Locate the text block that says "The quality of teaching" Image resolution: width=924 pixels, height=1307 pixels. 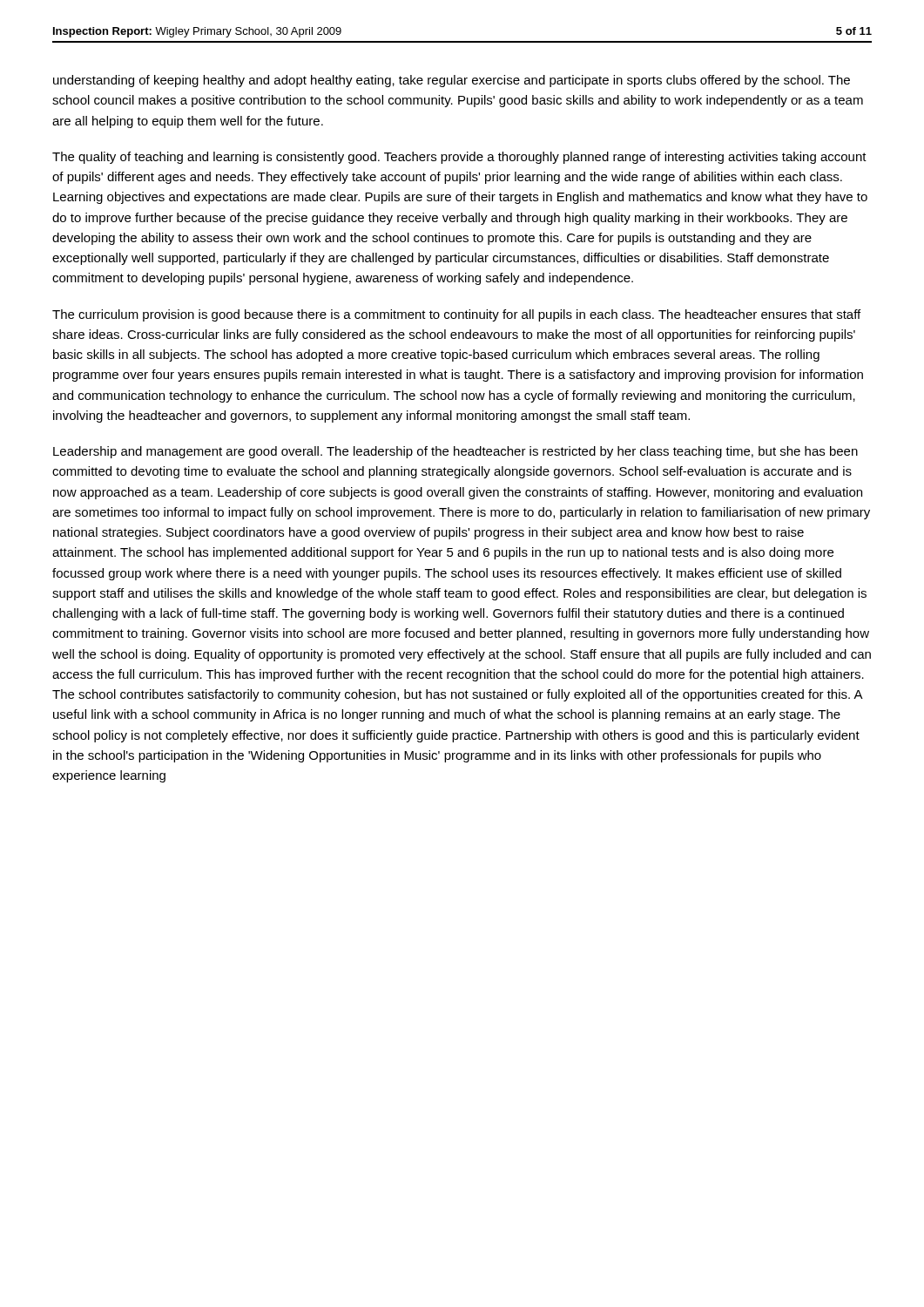460,217
